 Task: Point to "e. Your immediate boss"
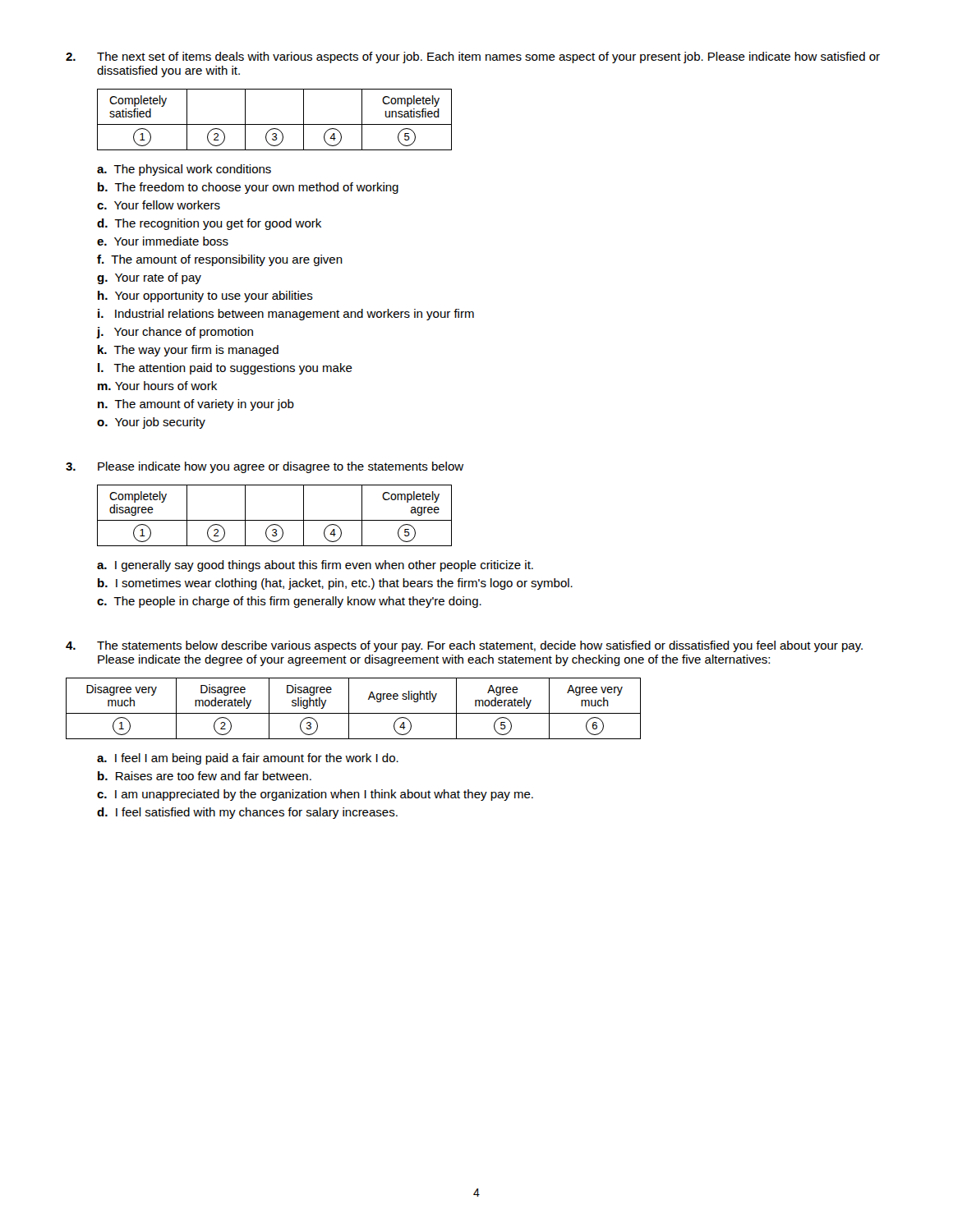(163, 241)
